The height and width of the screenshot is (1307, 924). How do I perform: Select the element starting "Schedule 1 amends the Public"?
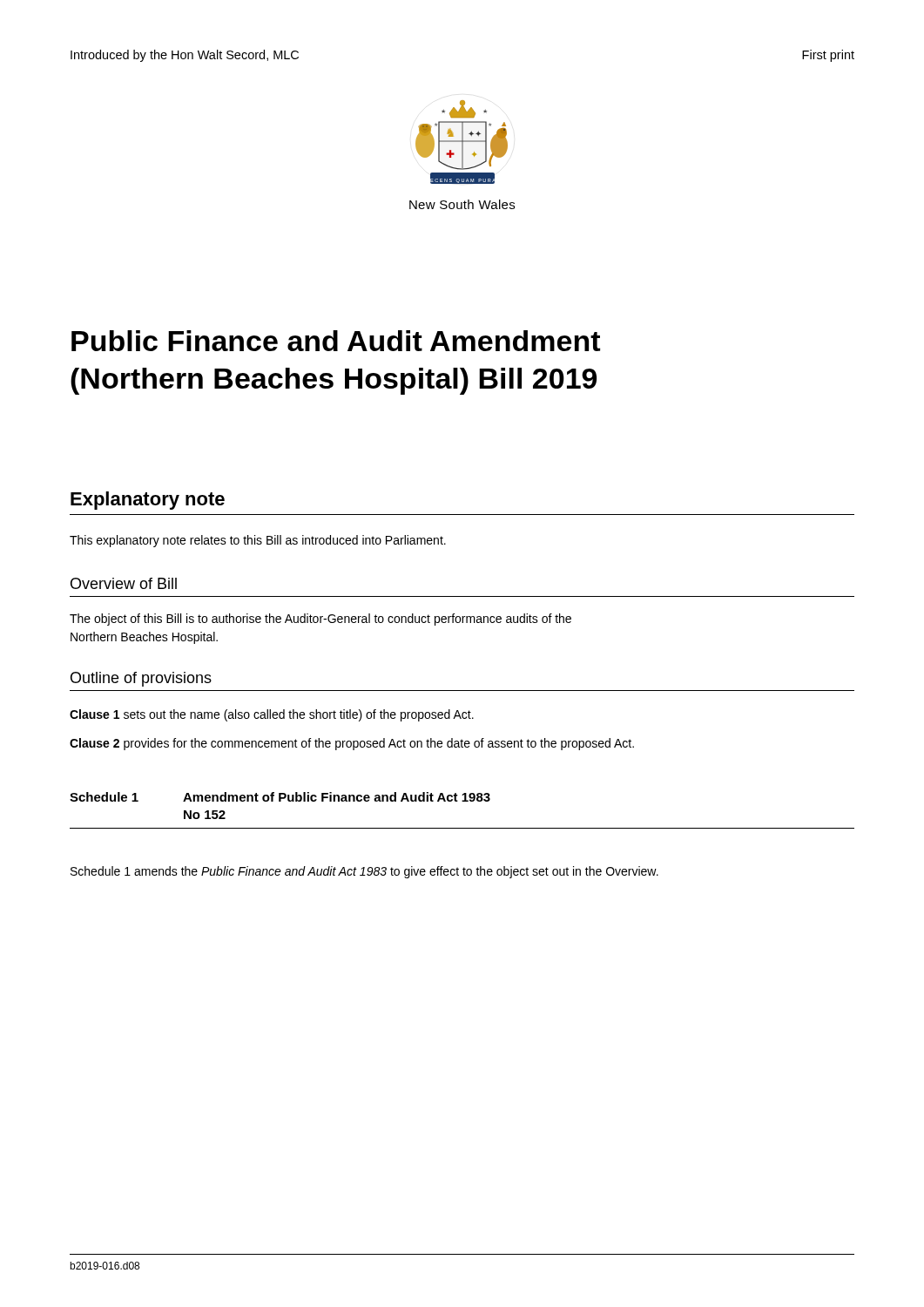(x=364, y=871)
